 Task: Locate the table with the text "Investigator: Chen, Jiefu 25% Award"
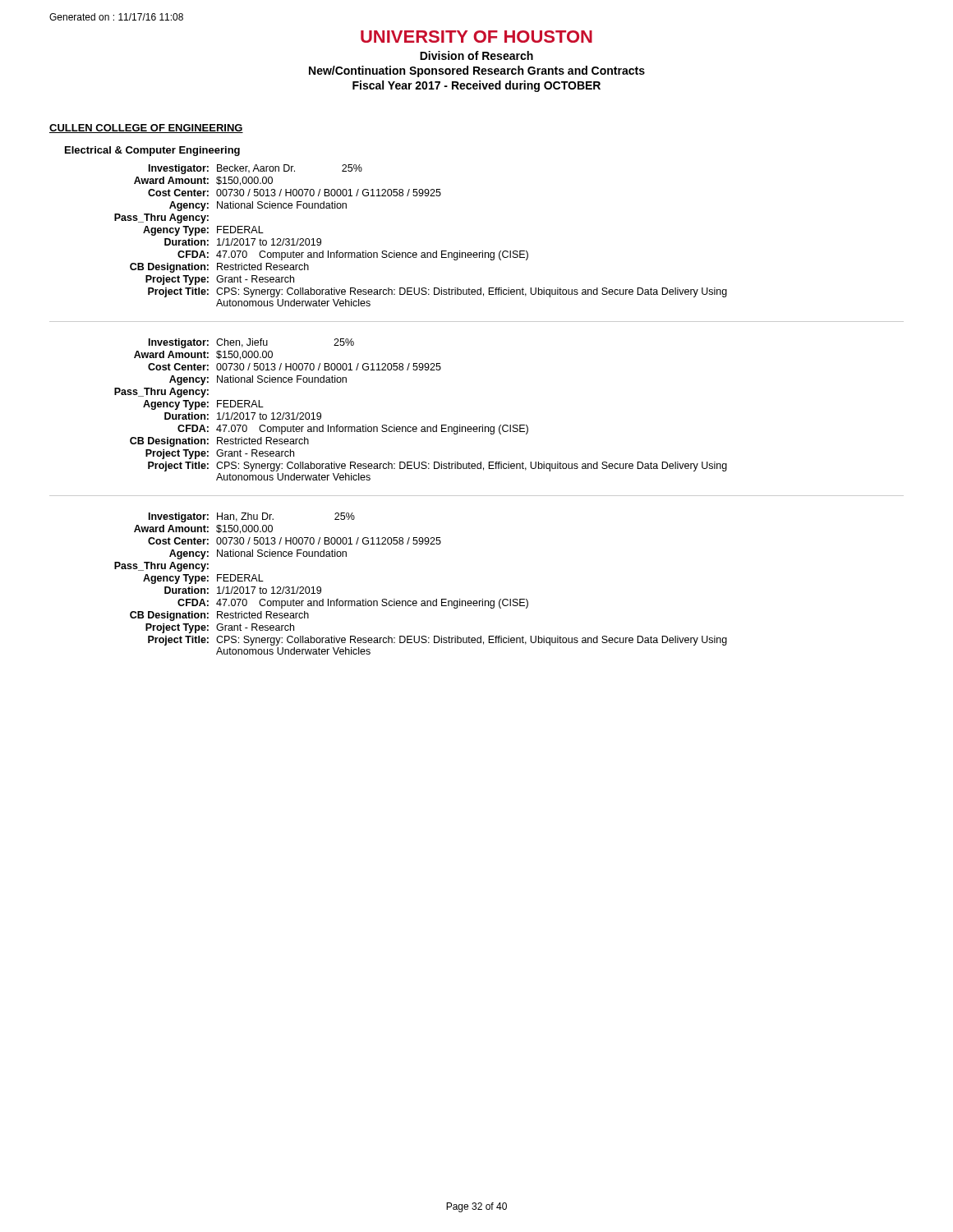(x=476, y=416)
